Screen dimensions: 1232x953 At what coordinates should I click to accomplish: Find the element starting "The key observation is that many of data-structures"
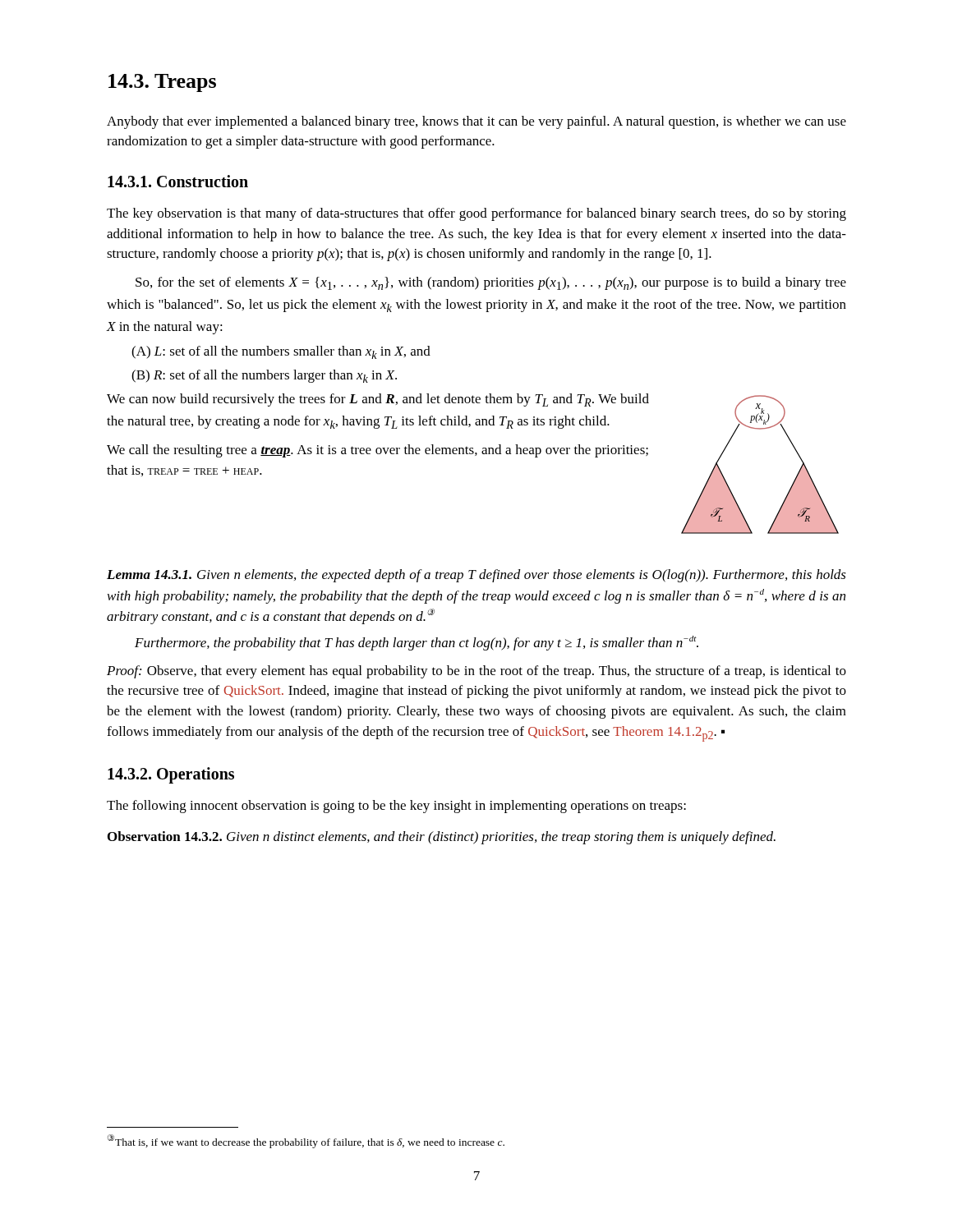[x=476, y=270]
